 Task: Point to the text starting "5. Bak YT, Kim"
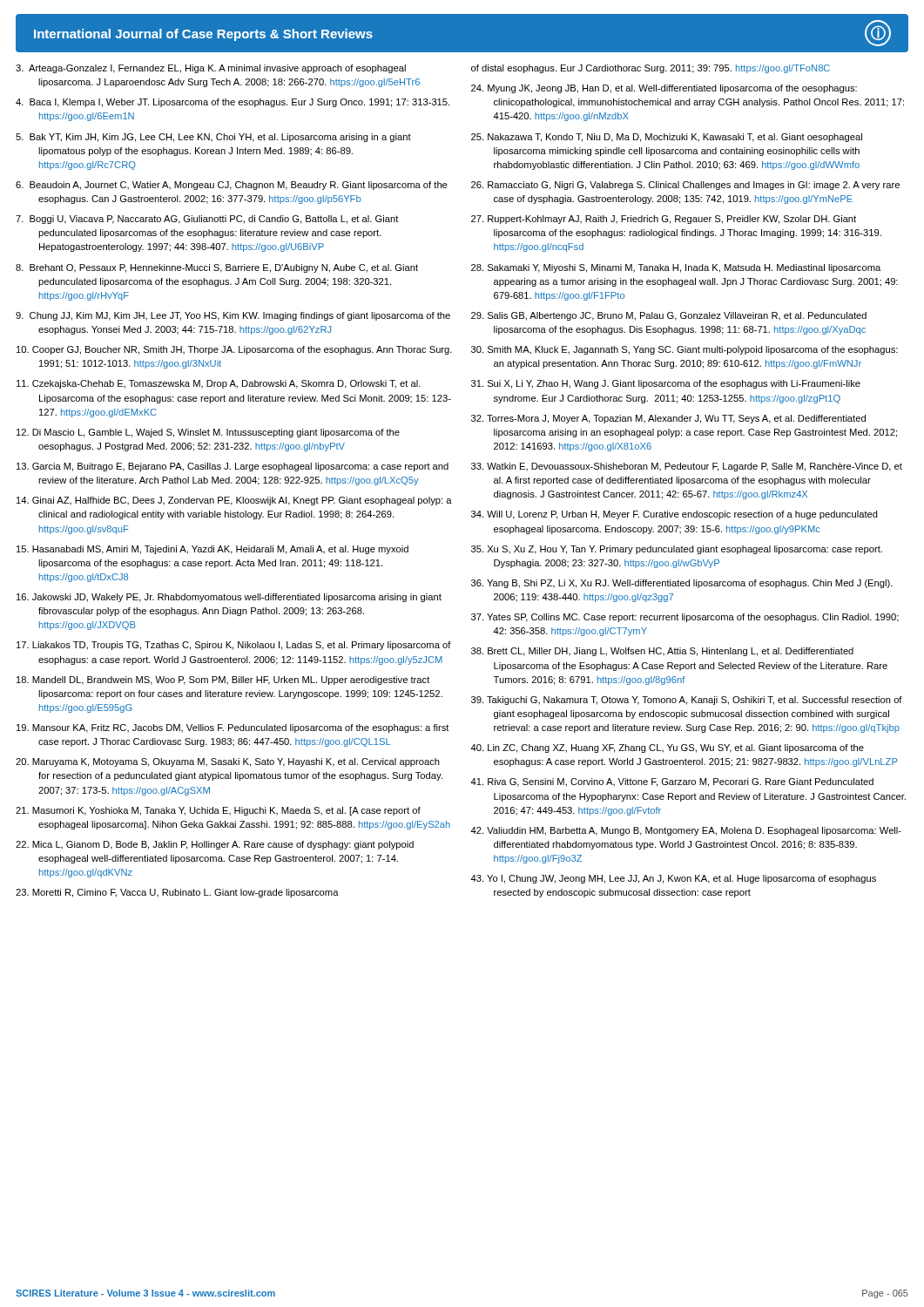click(213, 150)
